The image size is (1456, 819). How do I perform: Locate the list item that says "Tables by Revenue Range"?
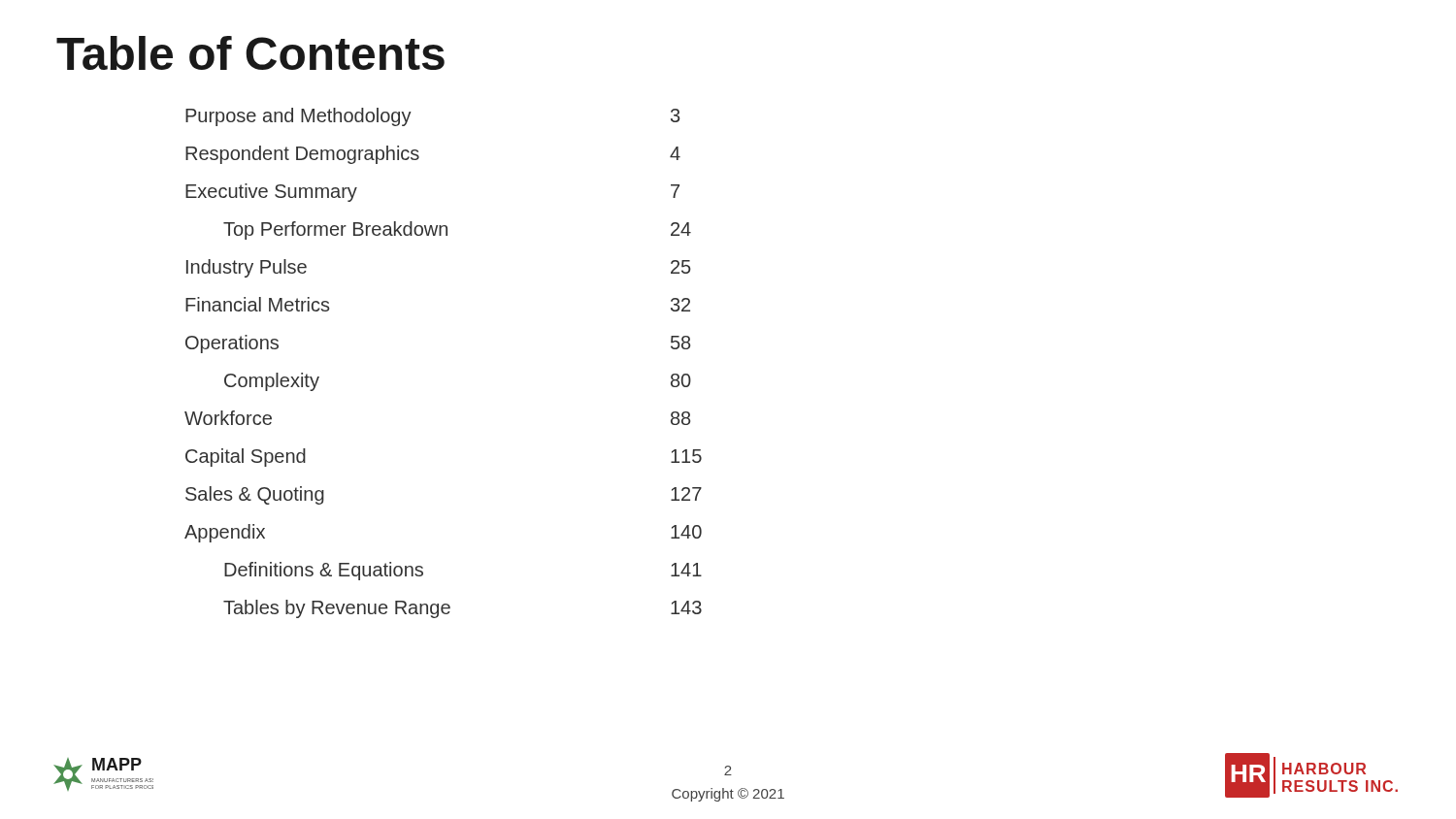(341, 609)
